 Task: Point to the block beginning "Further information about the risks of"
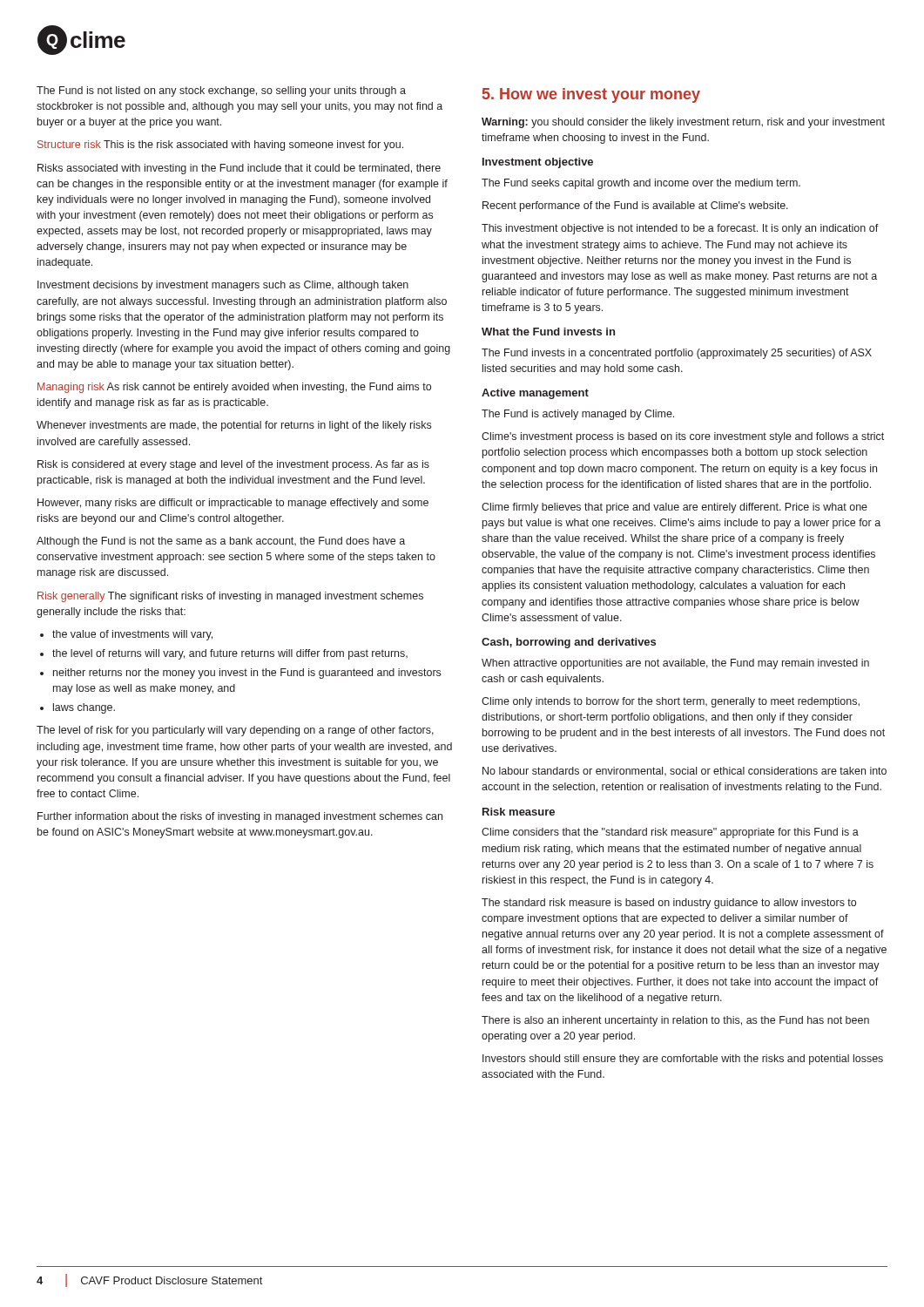coord(245,824)
